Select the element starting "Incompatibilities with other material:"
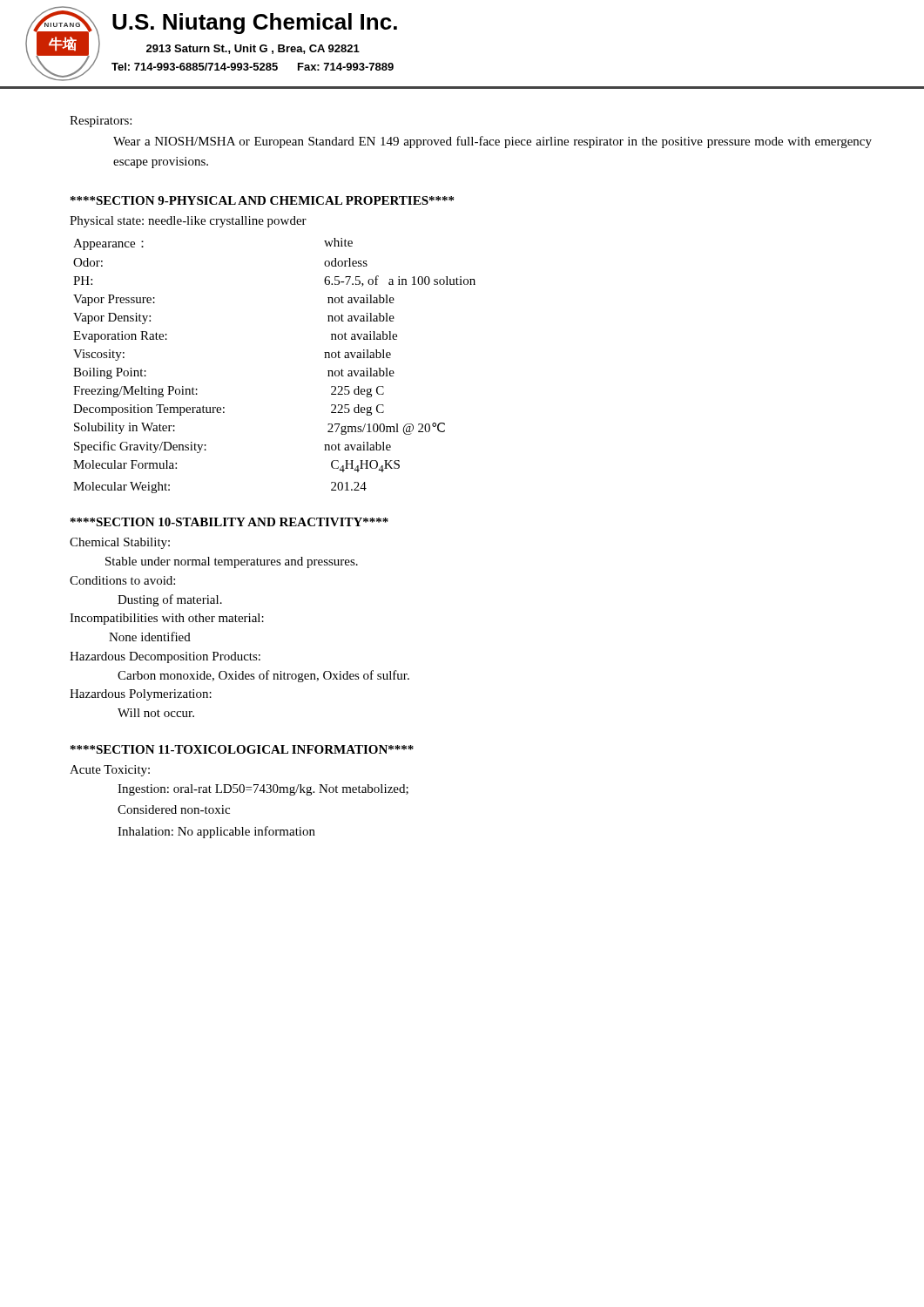The image size is (924, 1307). (167, 618)
